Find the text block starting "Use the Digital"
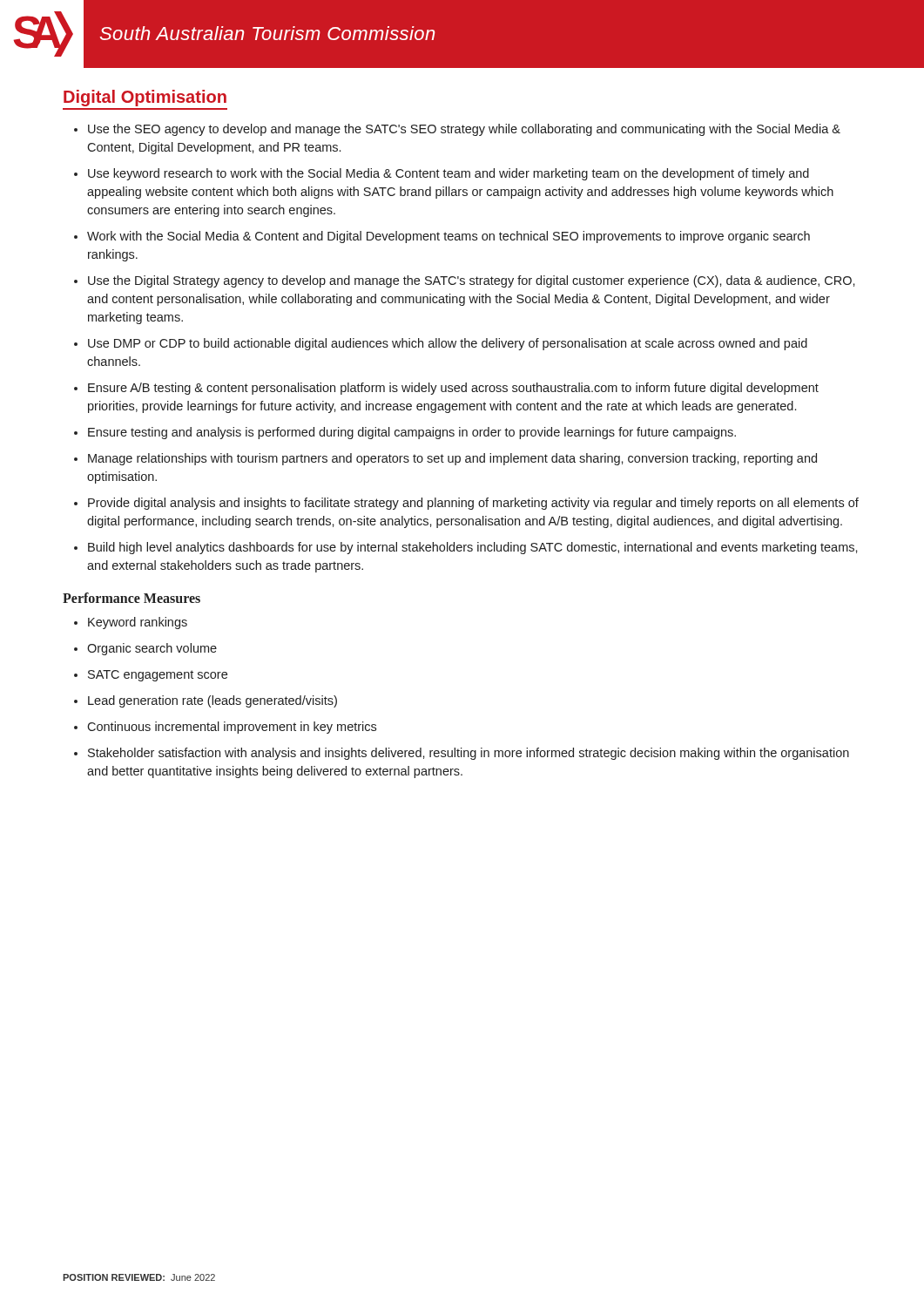 pos(471,299)
